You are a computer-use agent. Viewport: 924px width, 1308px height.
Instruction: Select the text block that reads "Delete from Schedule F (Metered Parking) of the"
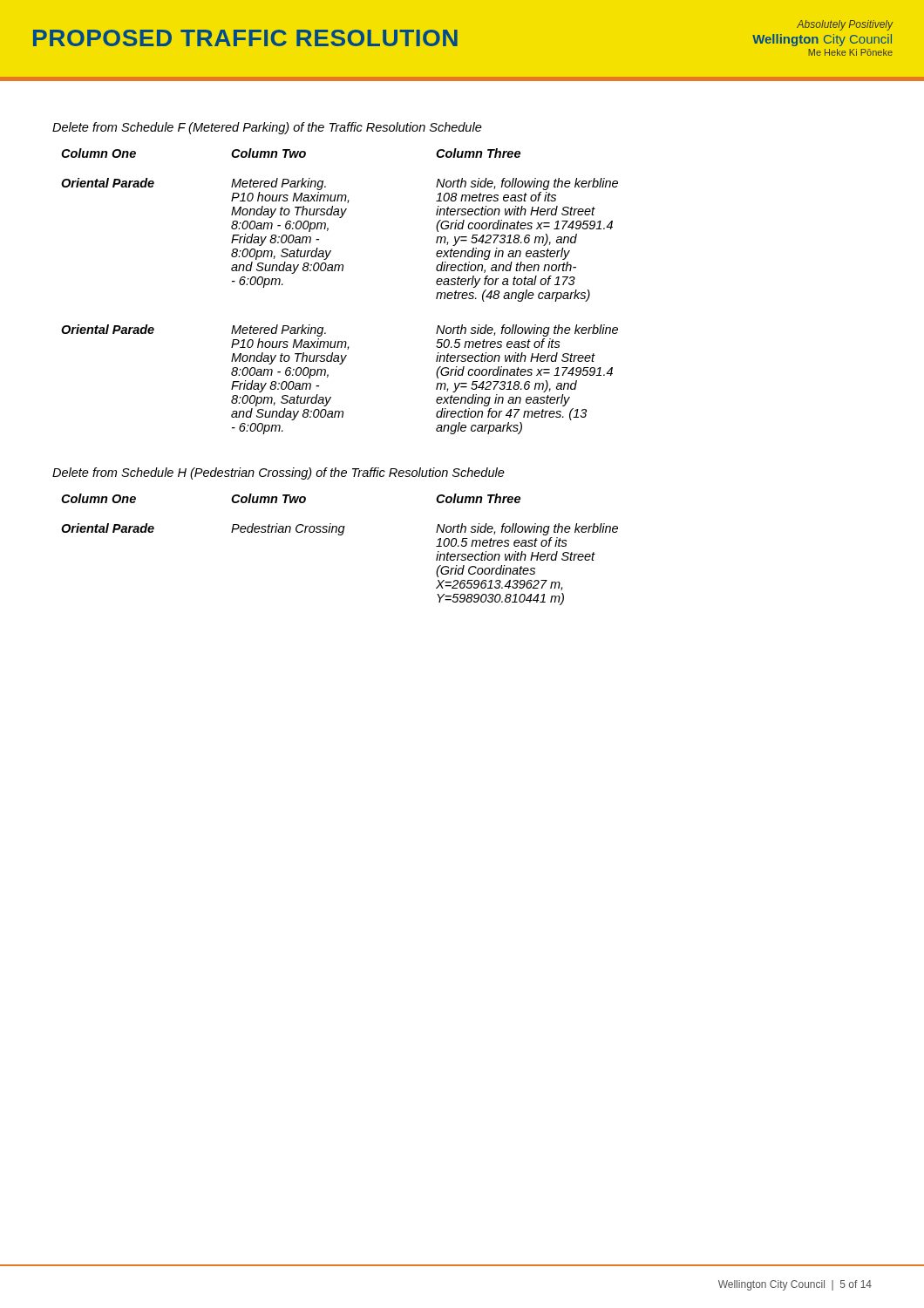[x=267, y=127]
